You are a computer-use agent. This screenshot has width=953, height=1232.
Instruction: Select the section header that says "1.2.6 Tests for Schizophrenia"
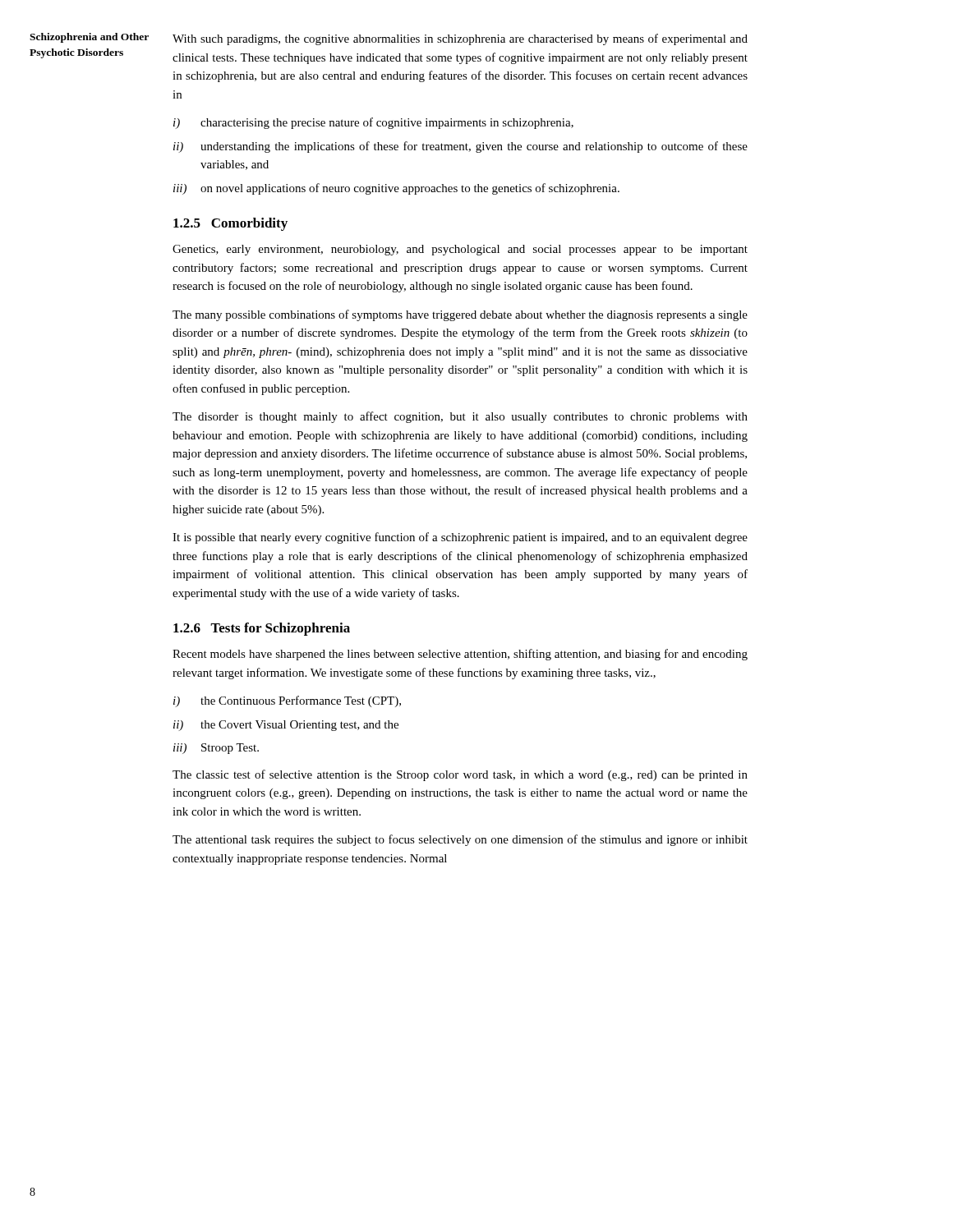click(261, 628)
